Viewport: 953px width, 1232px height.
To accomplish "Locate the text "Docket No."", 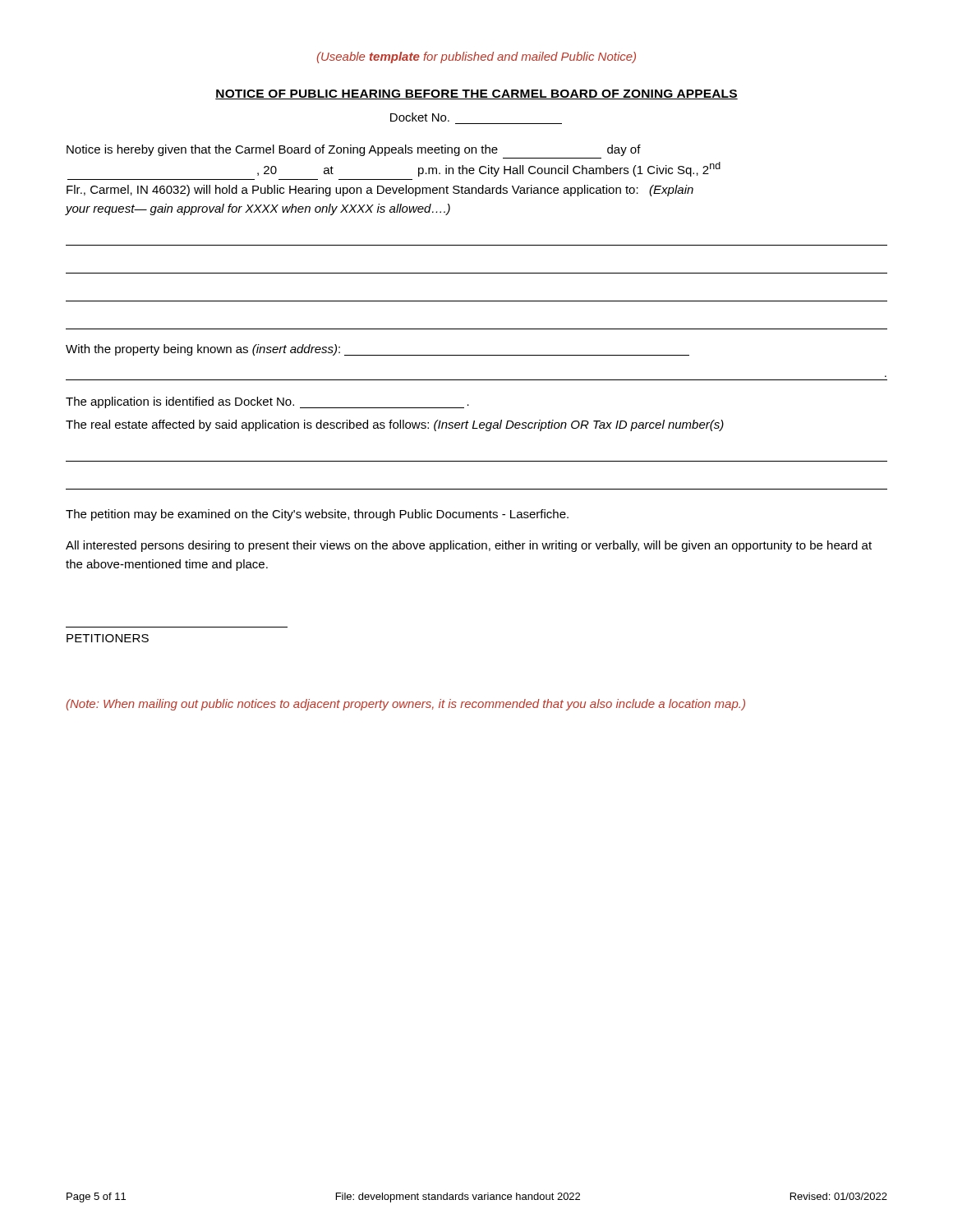I will point(476,117).
